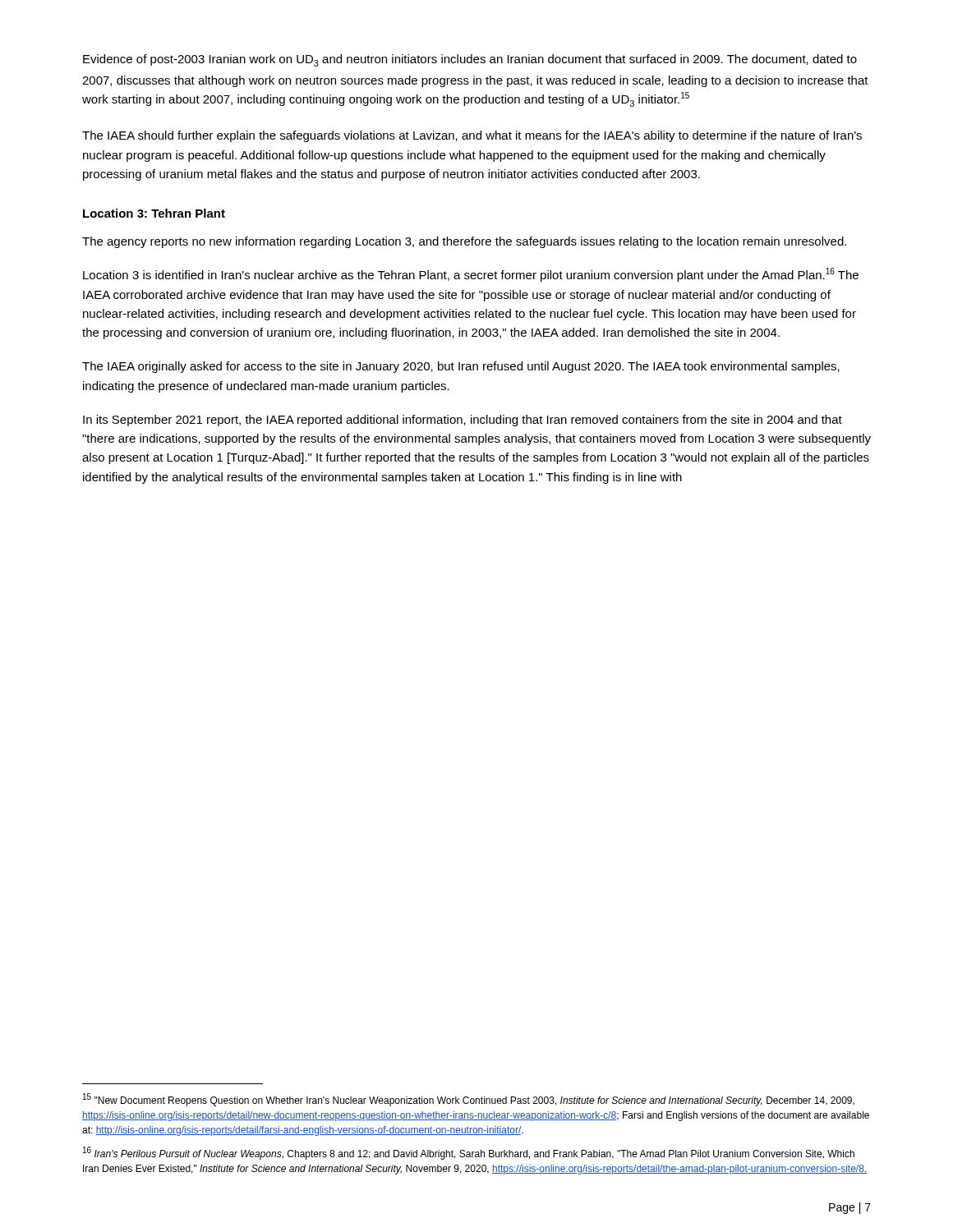
Task: Click on the passage starting "Evidence of post-2003 Iranian work on UD3"
Action: (475, 80)
